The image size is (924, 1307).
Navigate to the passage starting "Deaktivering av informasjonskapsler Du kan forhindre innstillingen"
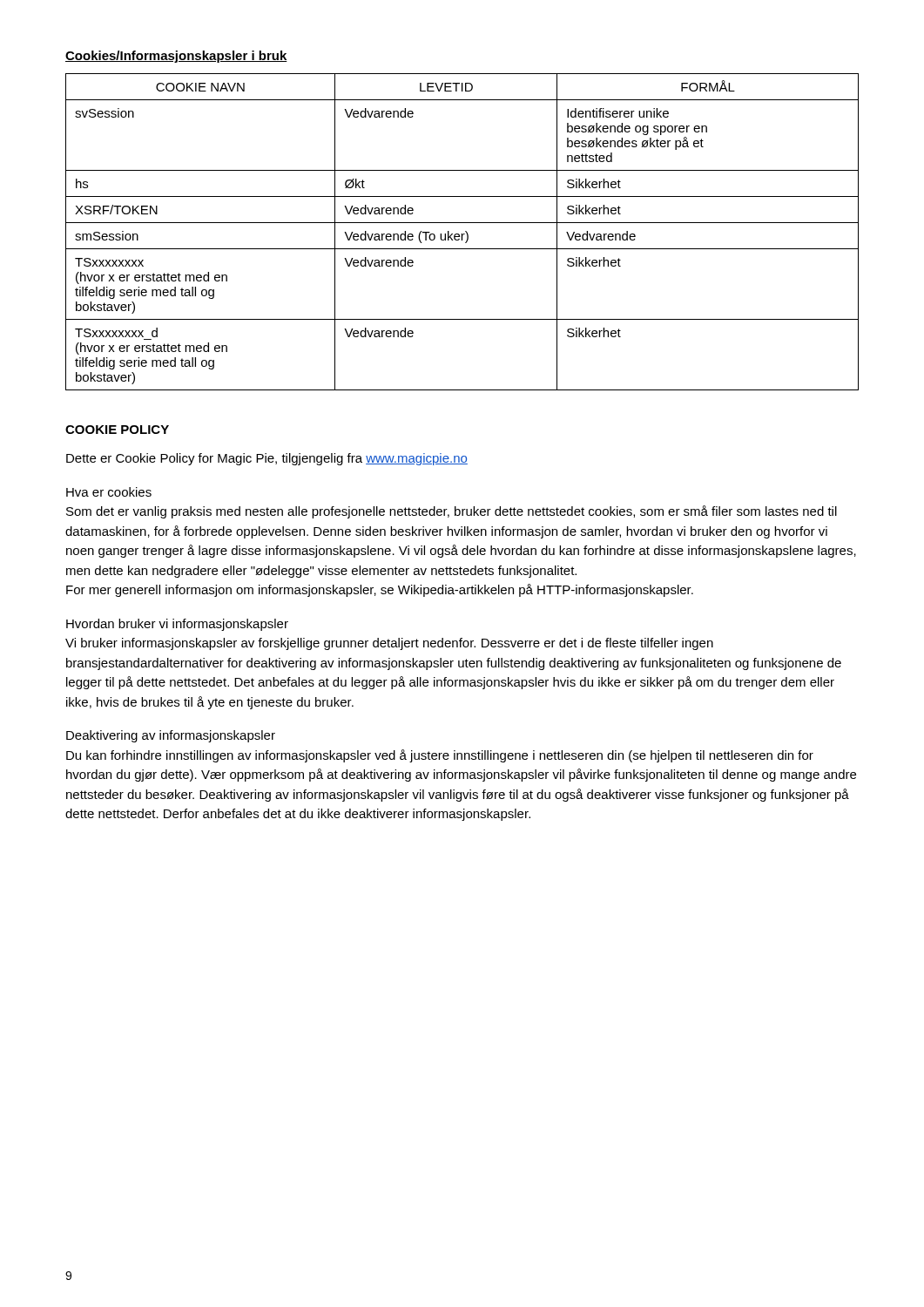tap(461, 774)
